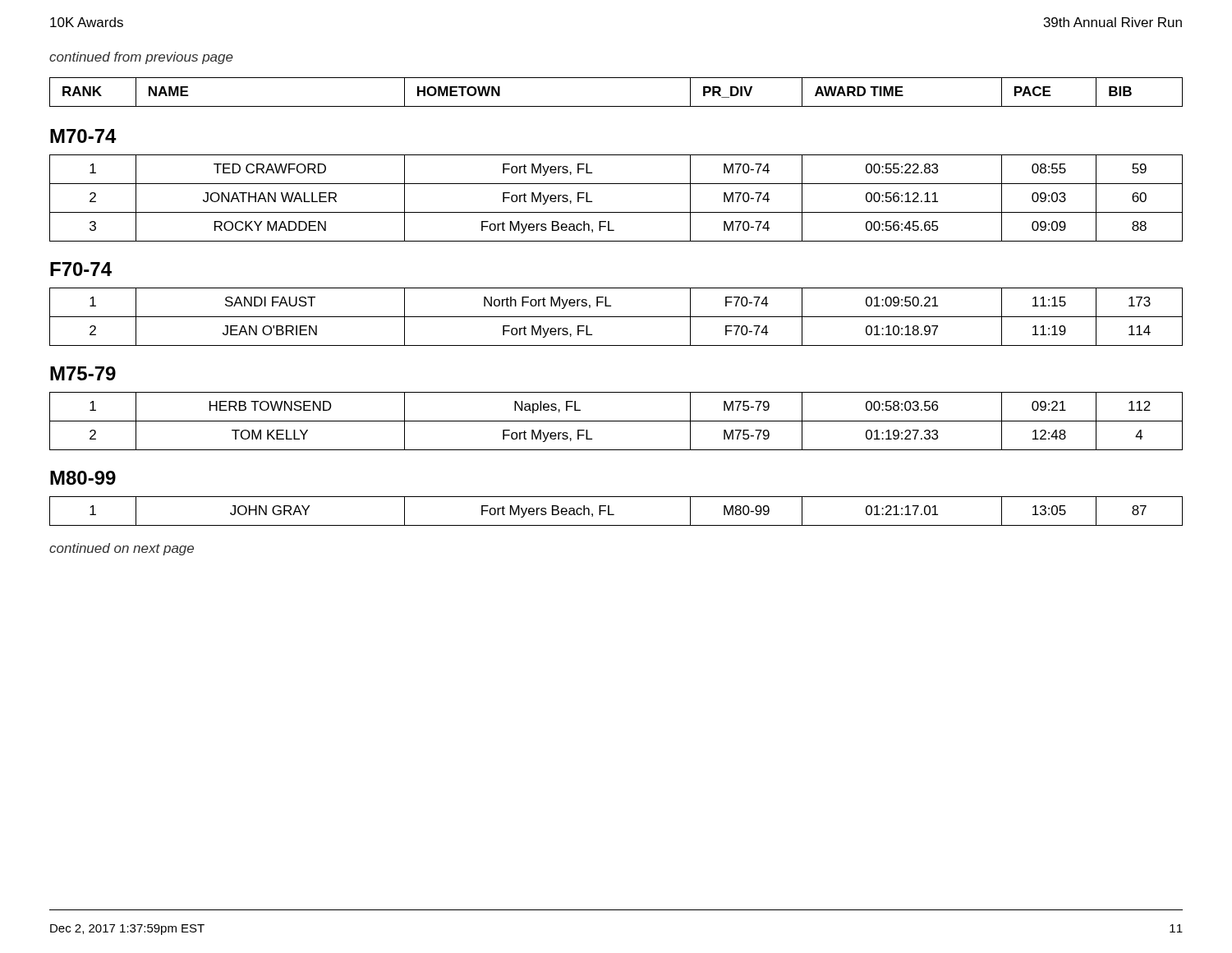Click on the table containing "JOHN GRAY"
Screen dimensions: 953x1232
(616, 511)
